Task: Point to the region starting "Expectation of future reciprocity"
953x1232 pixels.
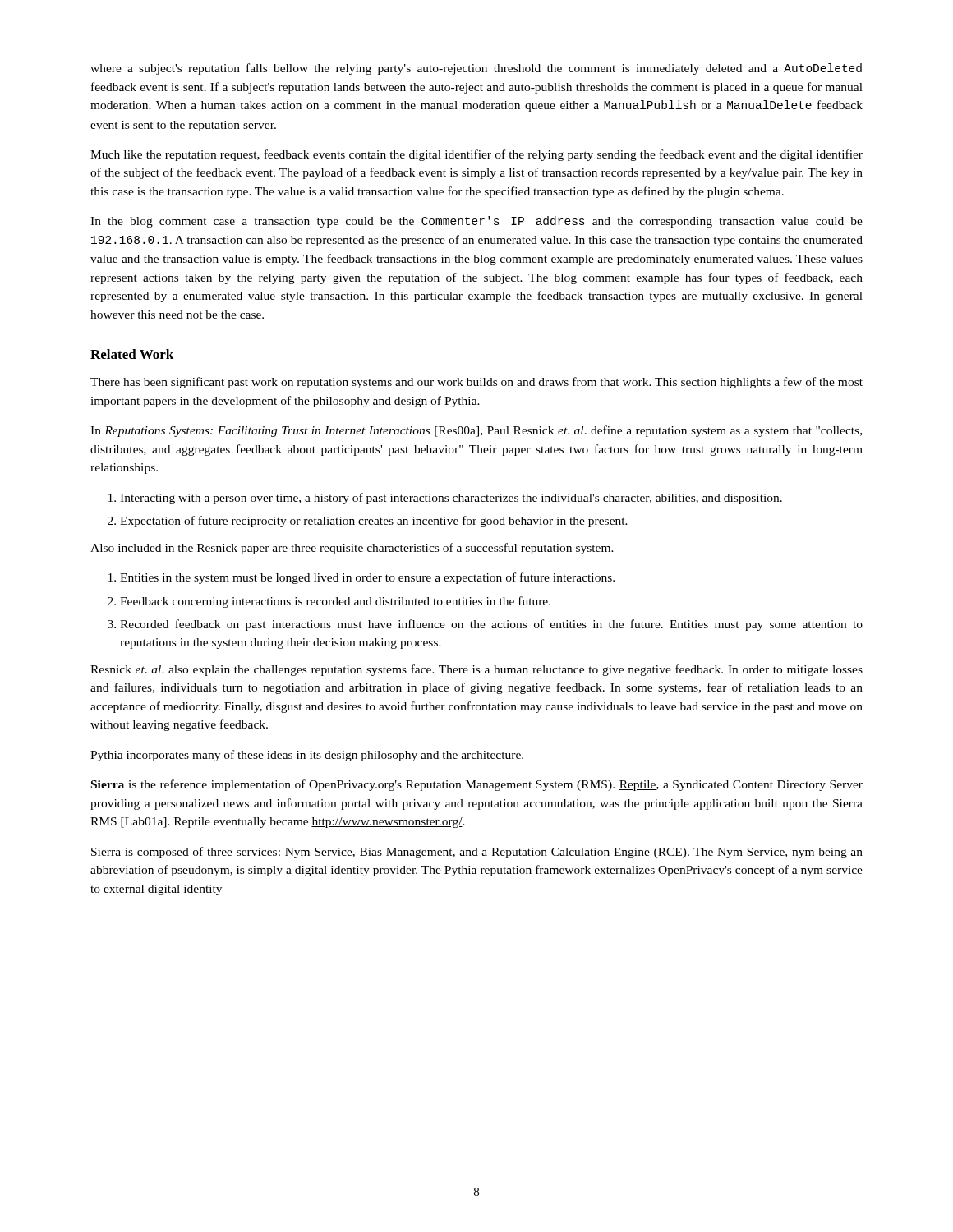Action: [374, 520]
